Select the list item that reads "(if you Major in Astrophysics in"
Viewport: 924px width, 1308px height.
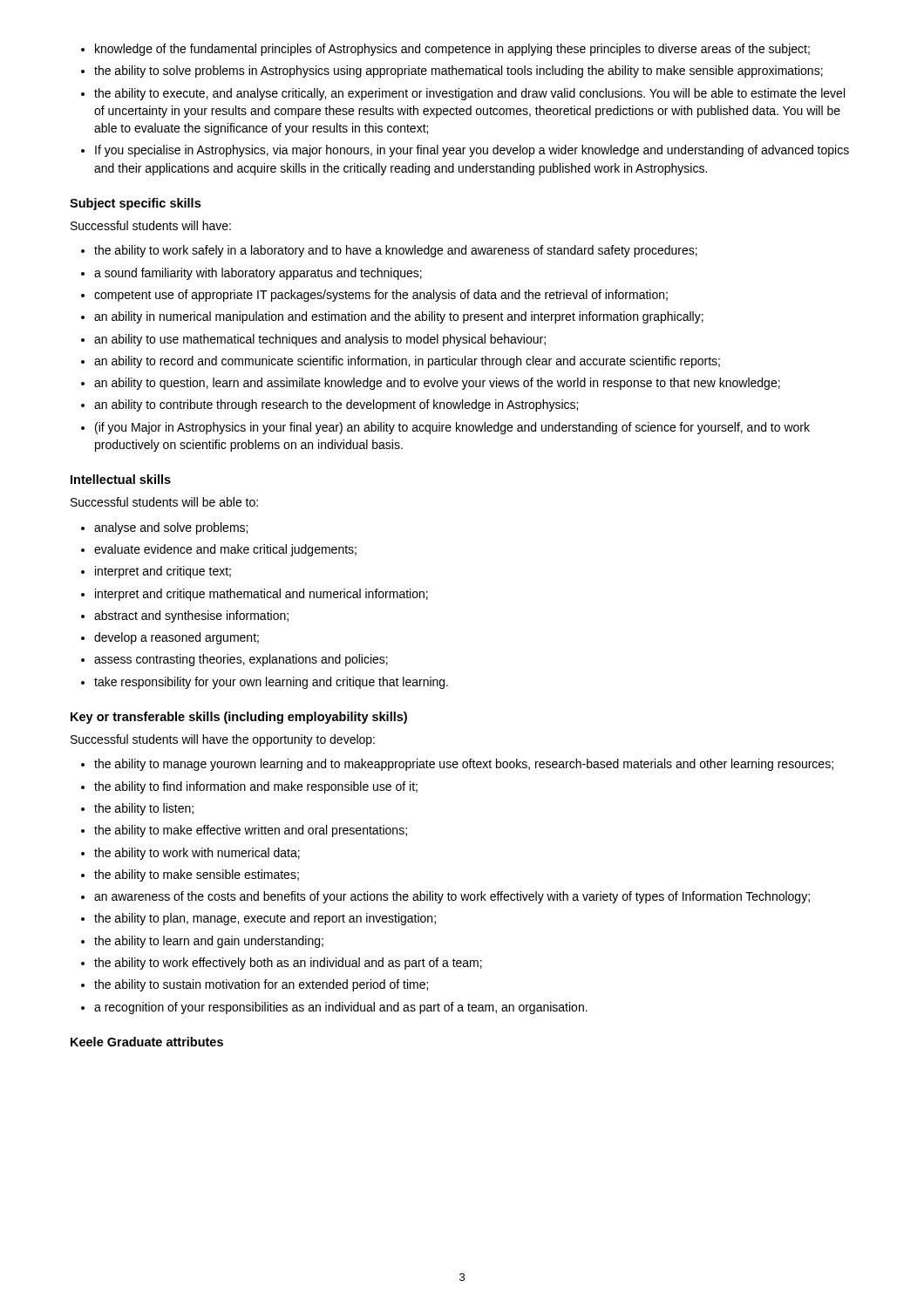coord(474,436)
